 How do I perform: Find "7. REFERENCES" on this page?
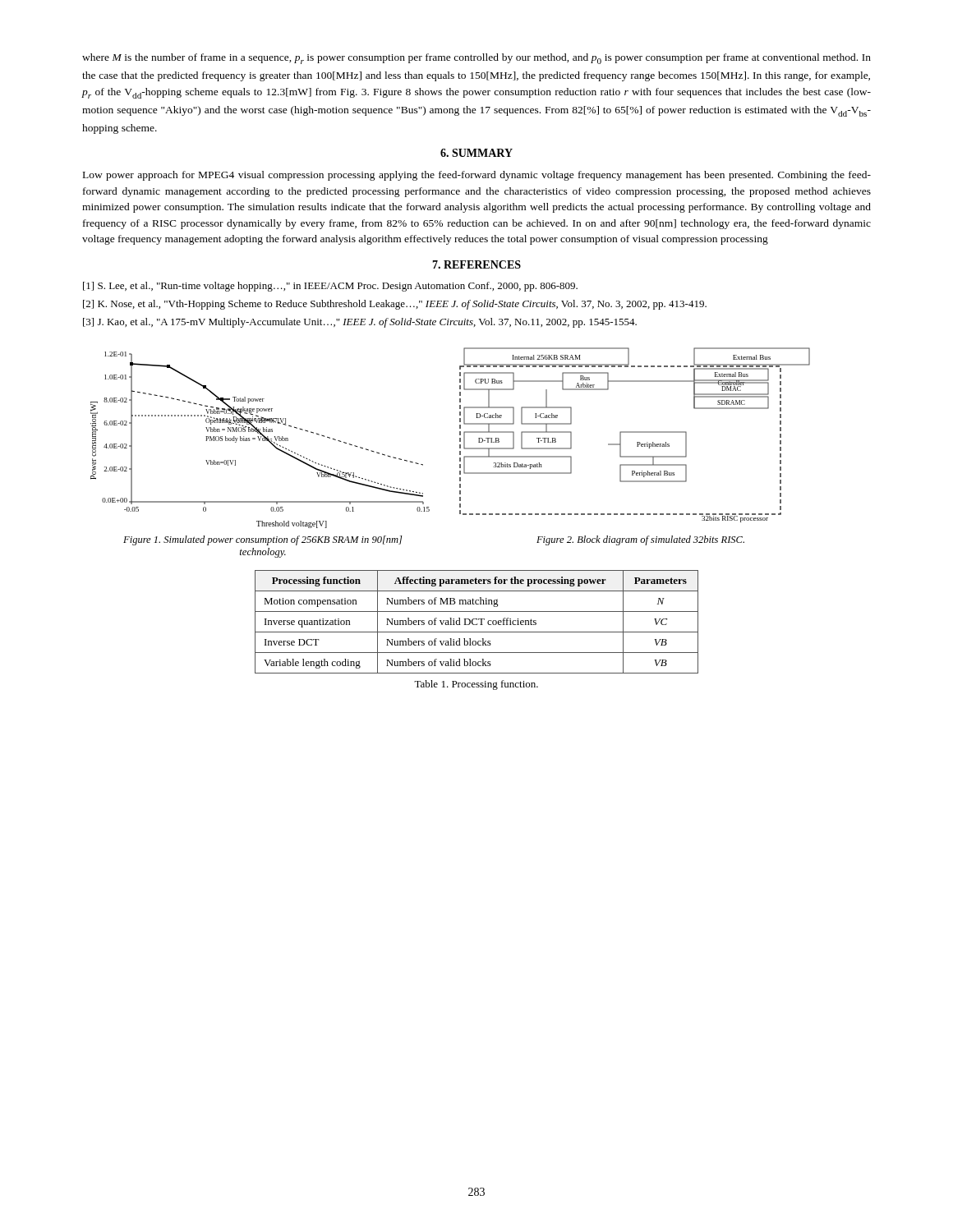pos(476,265)
